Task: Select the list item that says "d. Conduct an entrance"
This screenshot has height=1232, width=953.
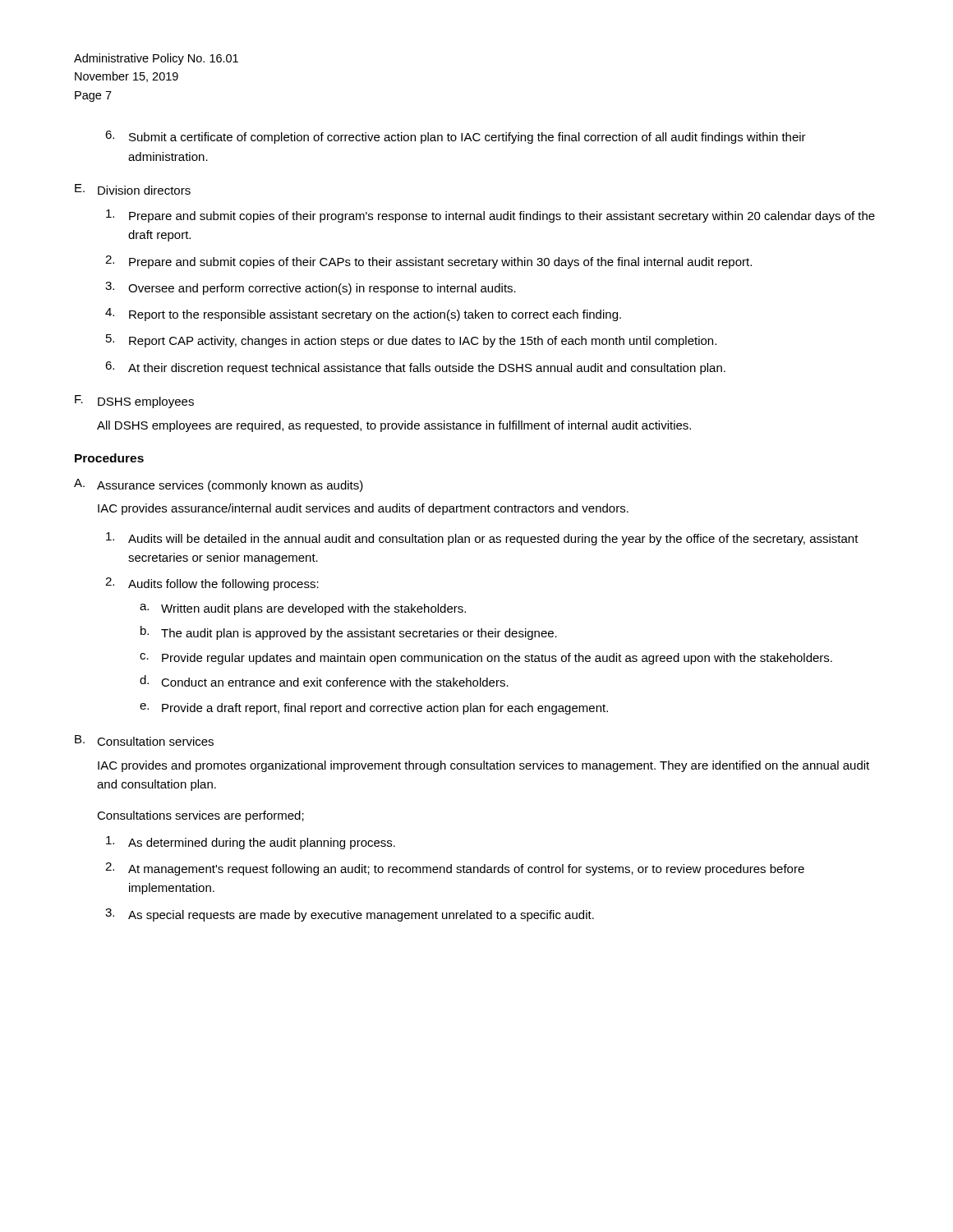Action: pyautogui.click(x=509, y=683)
